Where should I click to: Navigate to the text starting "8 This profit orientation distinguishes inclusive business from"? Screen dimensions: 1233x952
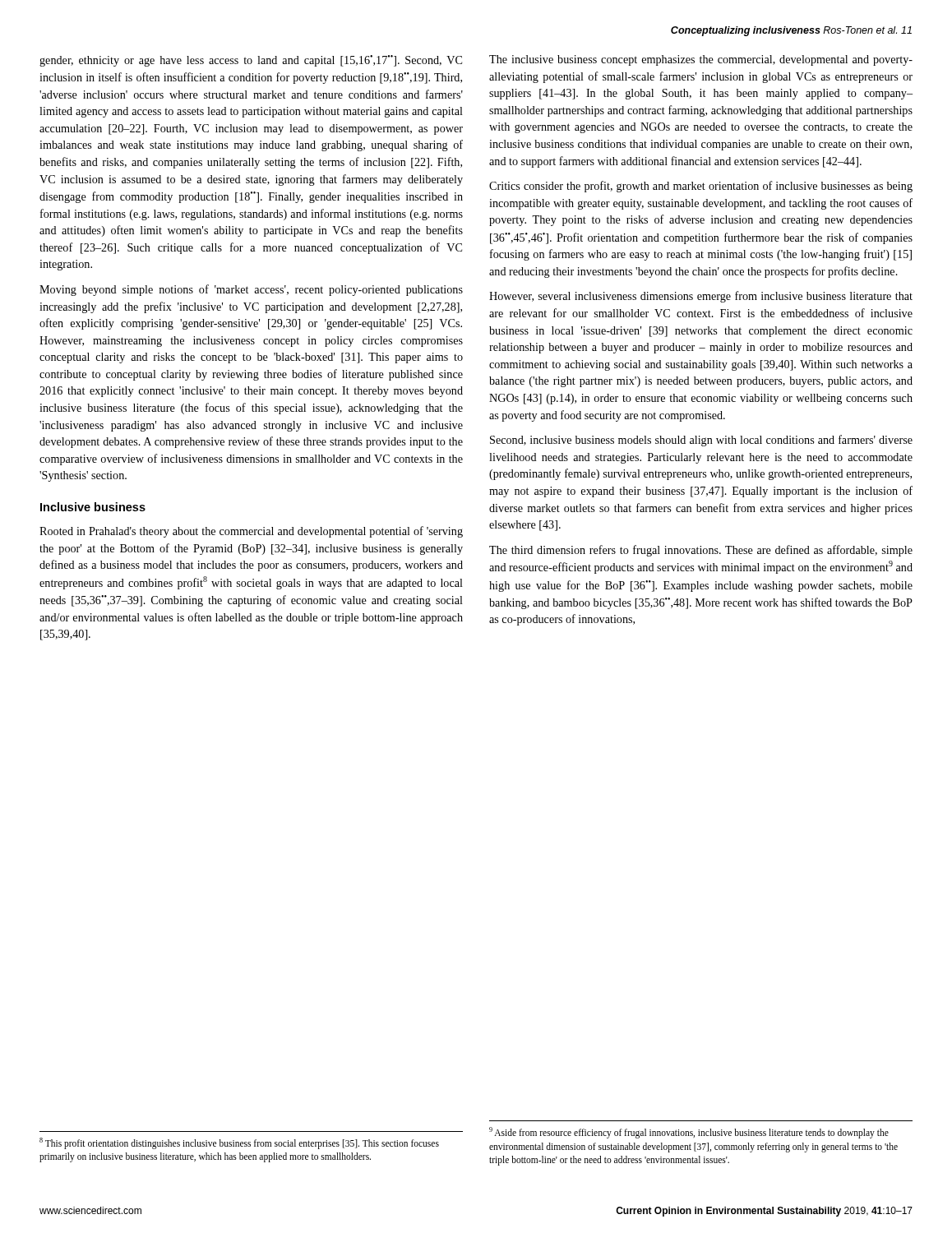pos(251,1150)
